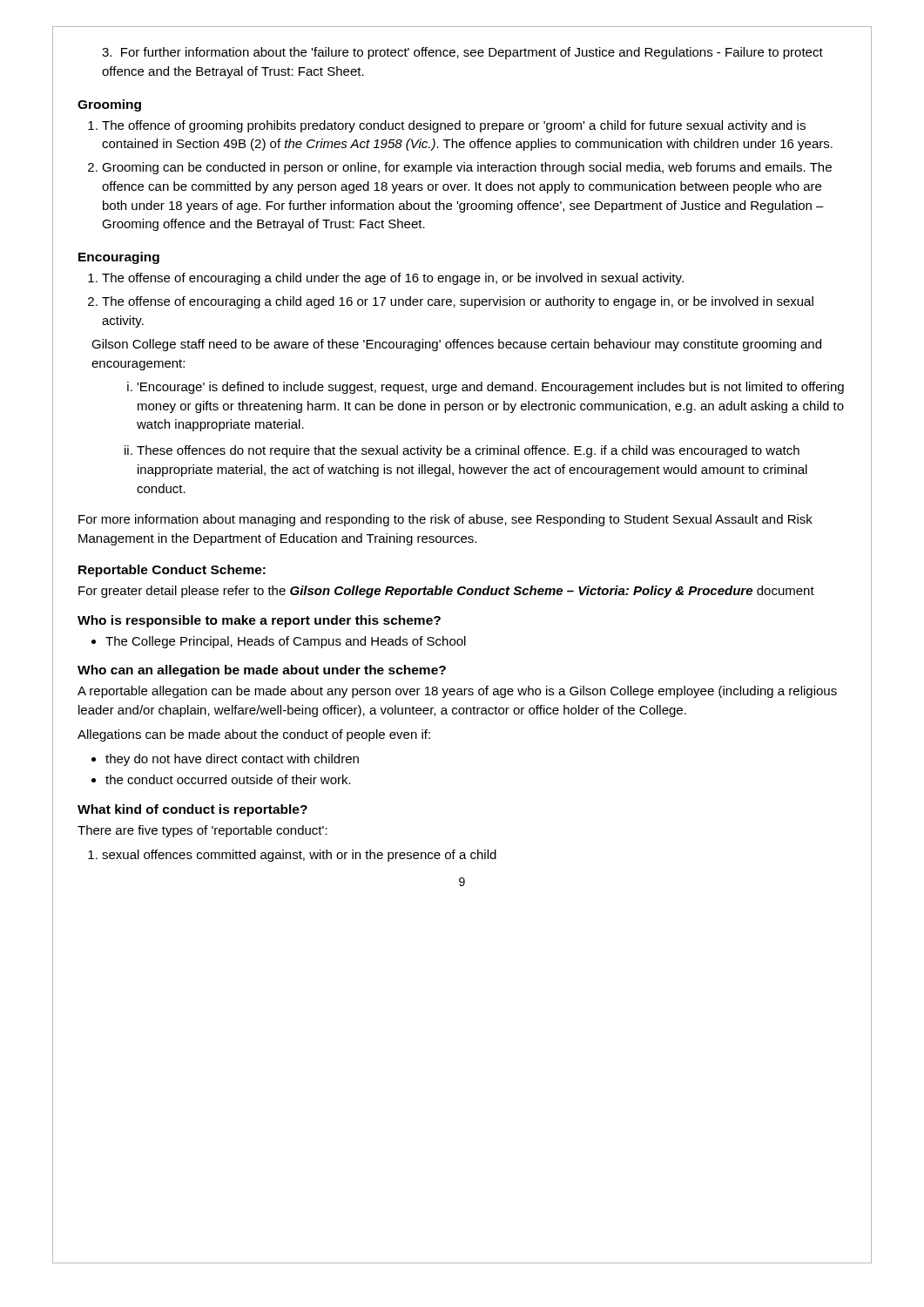Locate the section header that opens with "Who is responsible to"
The image size is (924, 1307).
(259, 620)
